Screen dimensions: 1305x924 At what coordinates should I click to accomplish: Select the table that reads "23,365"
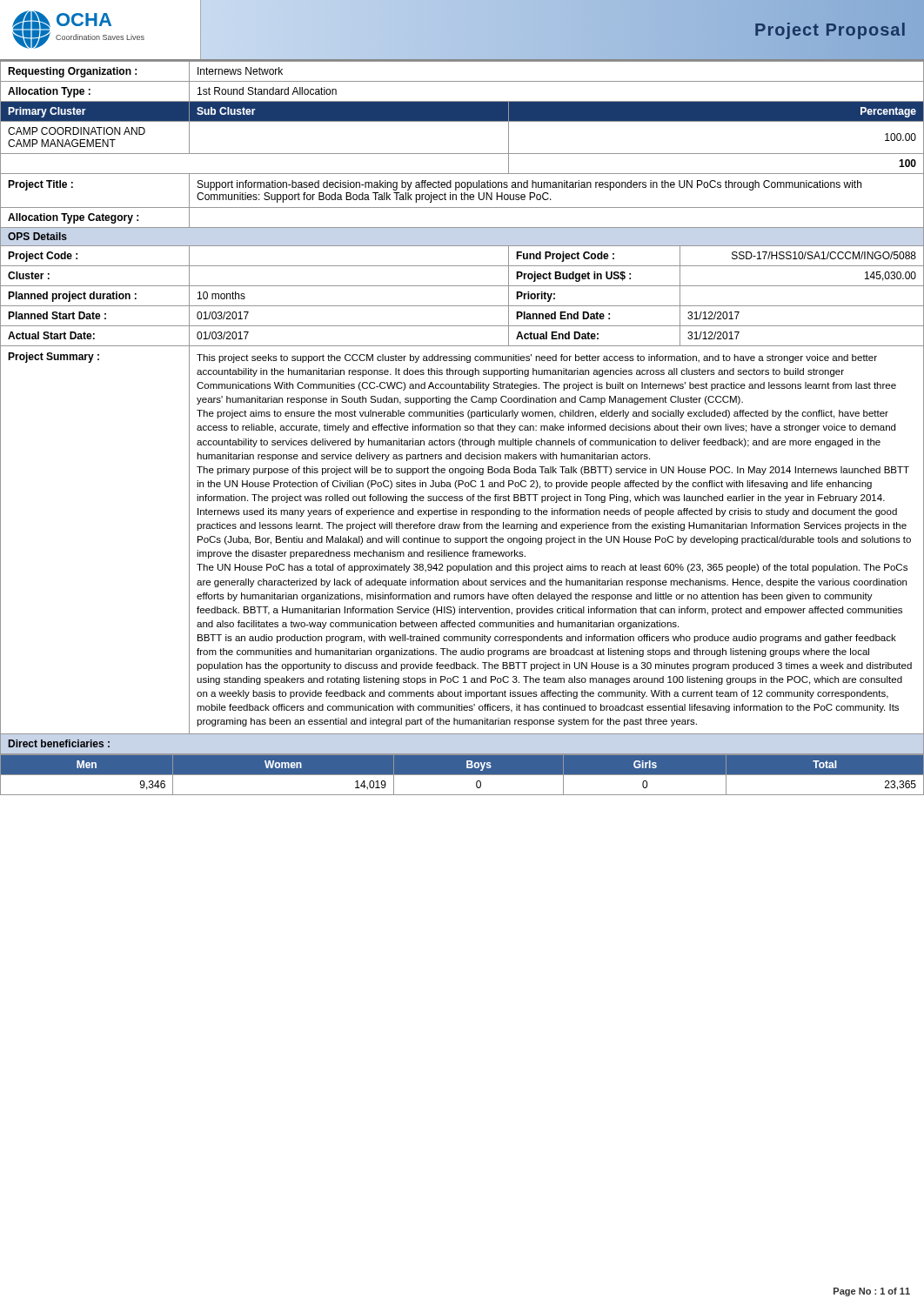[x=462, y=774]
